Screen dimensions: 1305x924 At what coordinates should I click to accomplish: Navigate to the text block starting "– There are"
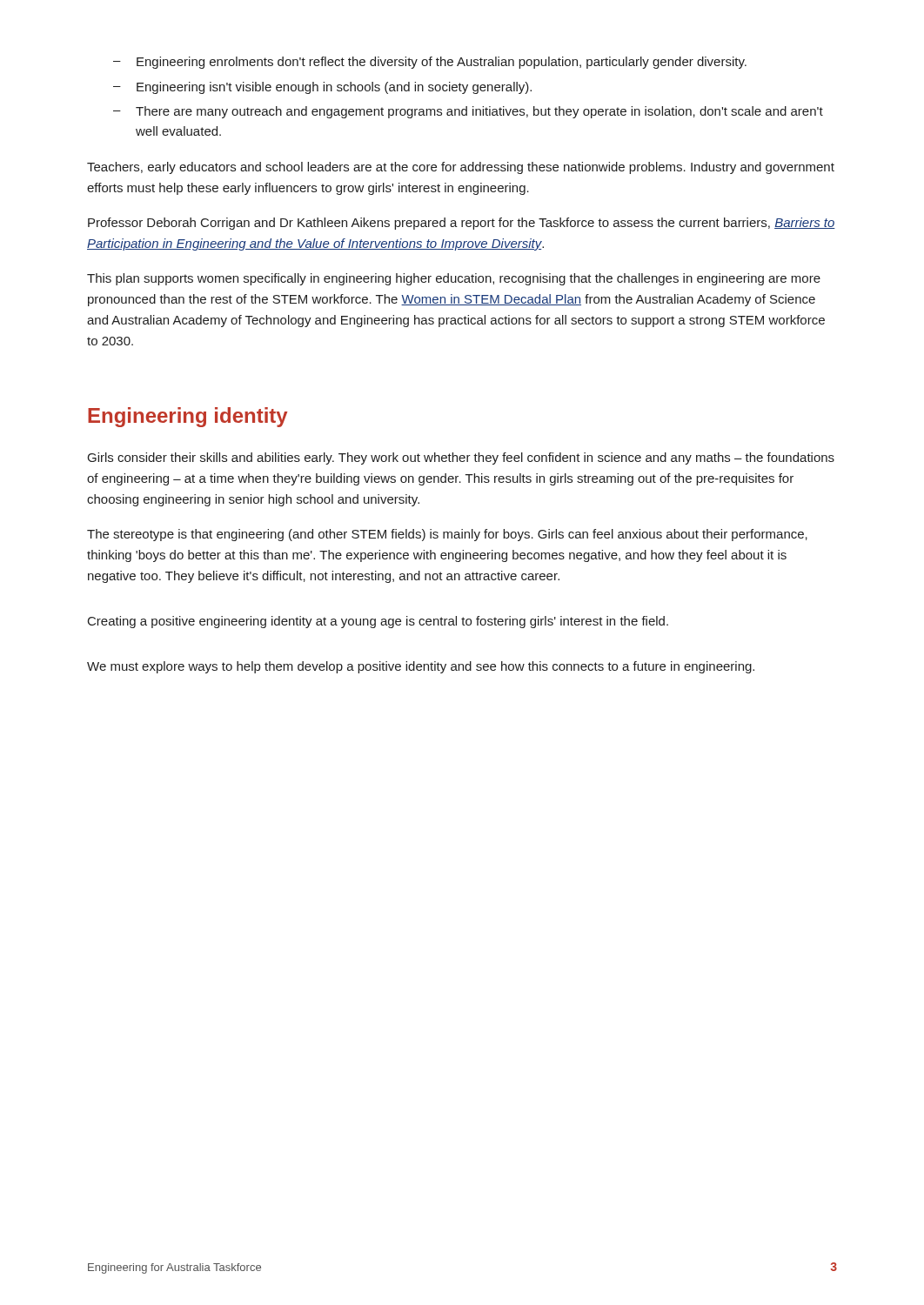pos(475,121)
